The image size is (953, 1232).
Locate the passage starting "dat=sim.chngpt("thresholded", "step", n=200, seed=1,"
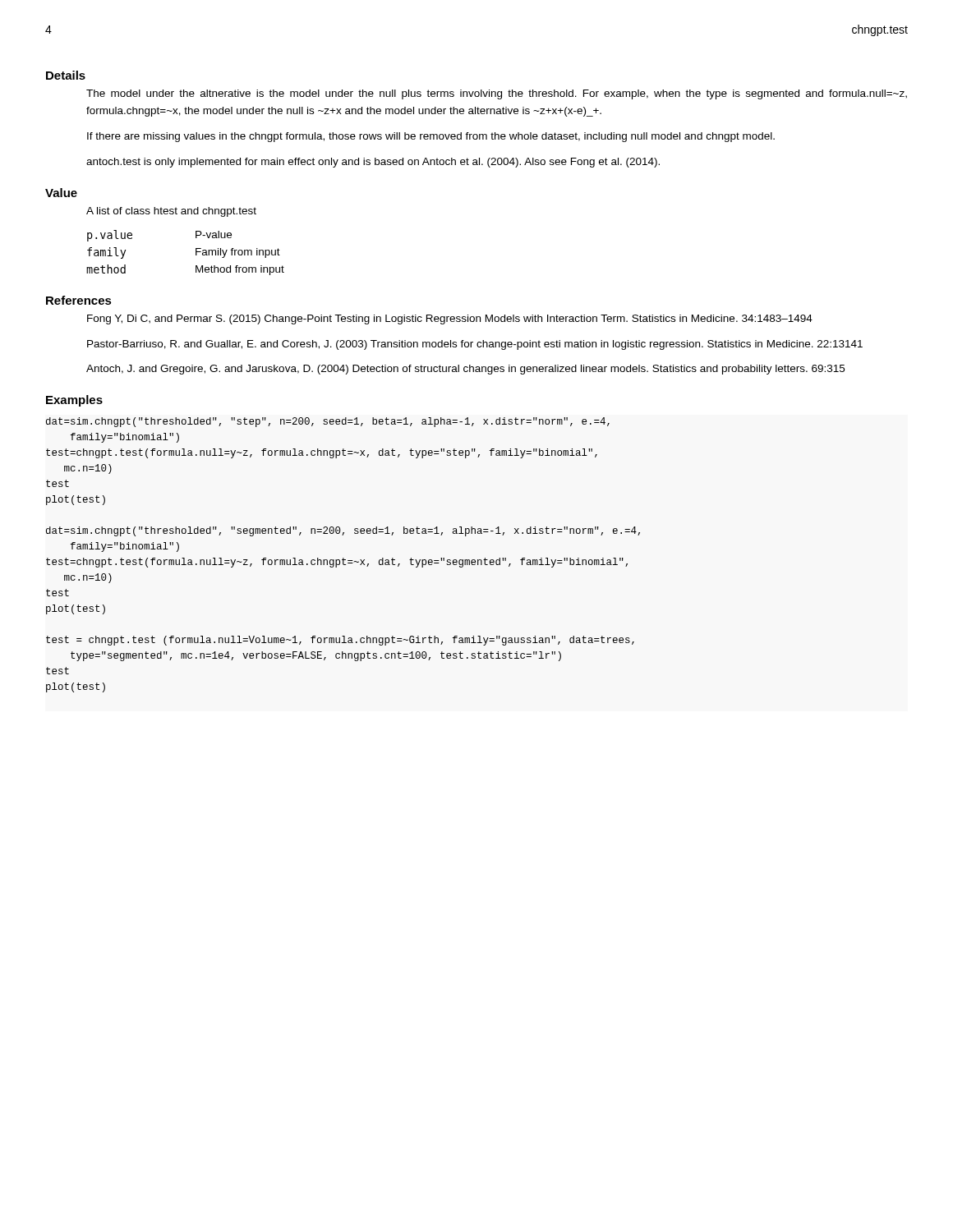coord(476,563)
